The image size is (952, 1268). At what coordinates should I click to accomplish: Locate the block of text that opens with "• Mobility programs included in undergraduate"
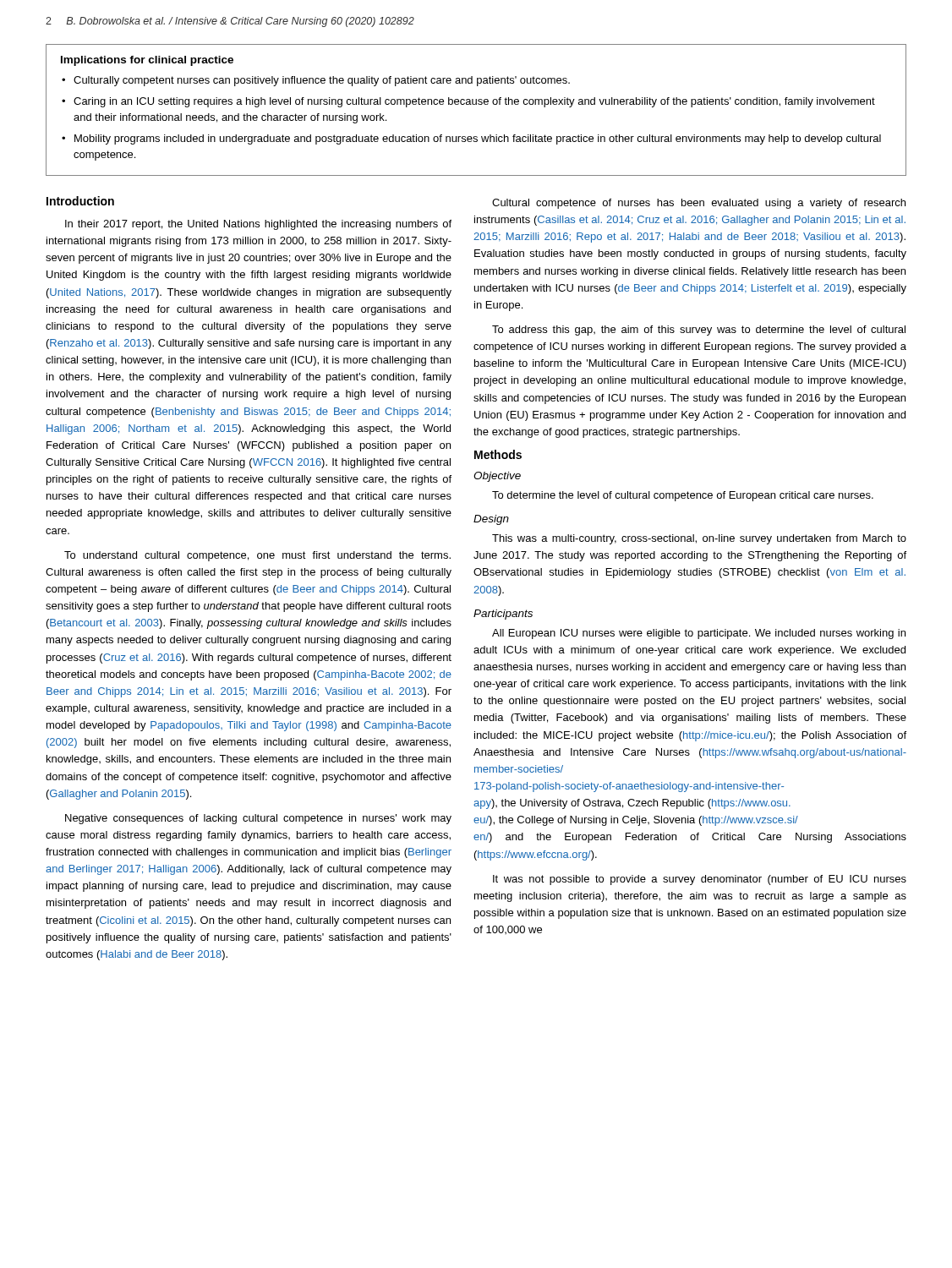pyautogui.click(x=471, y=145)
